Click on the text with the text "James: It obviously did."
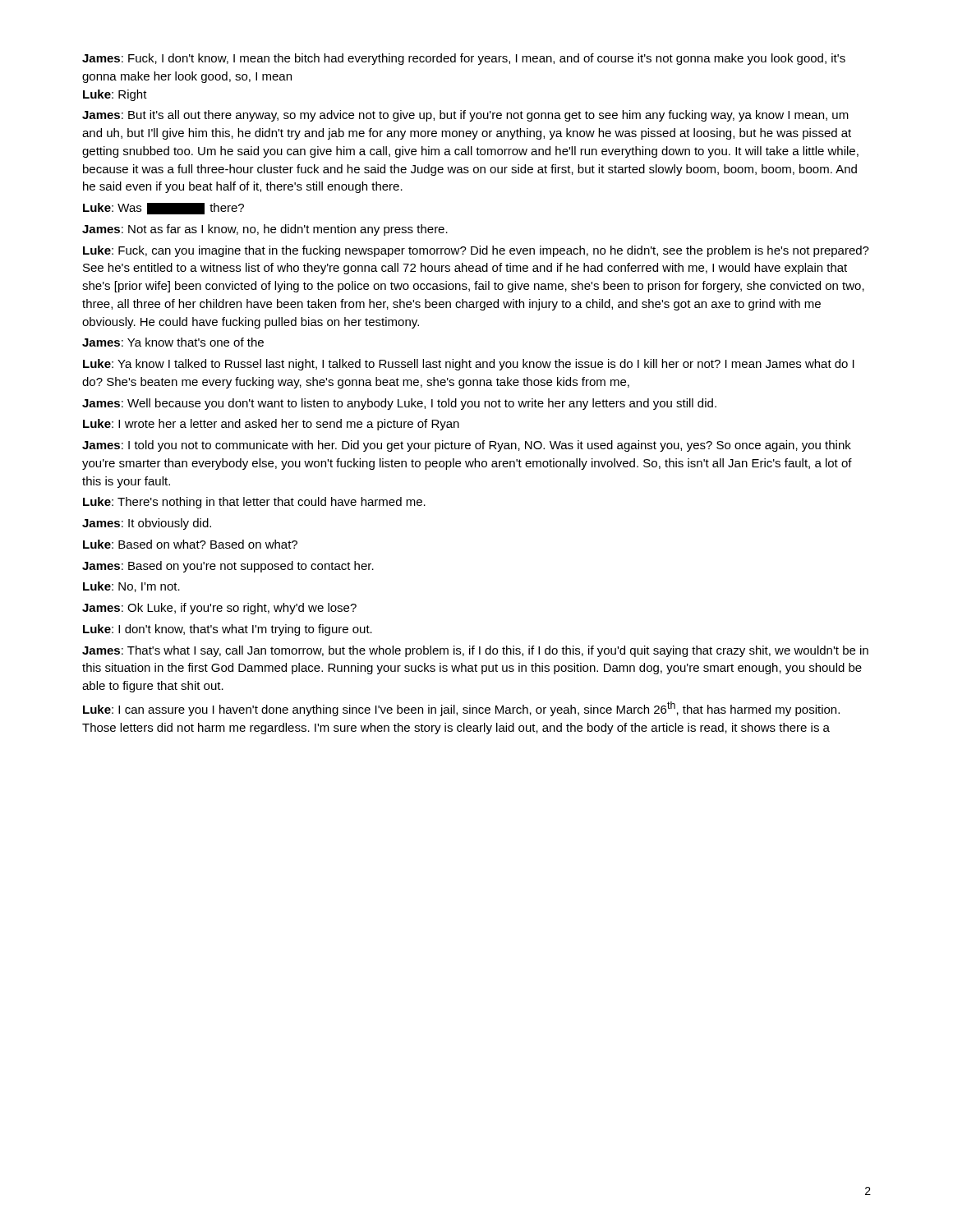Viewport: 953px width, 1232px height. 147,523
